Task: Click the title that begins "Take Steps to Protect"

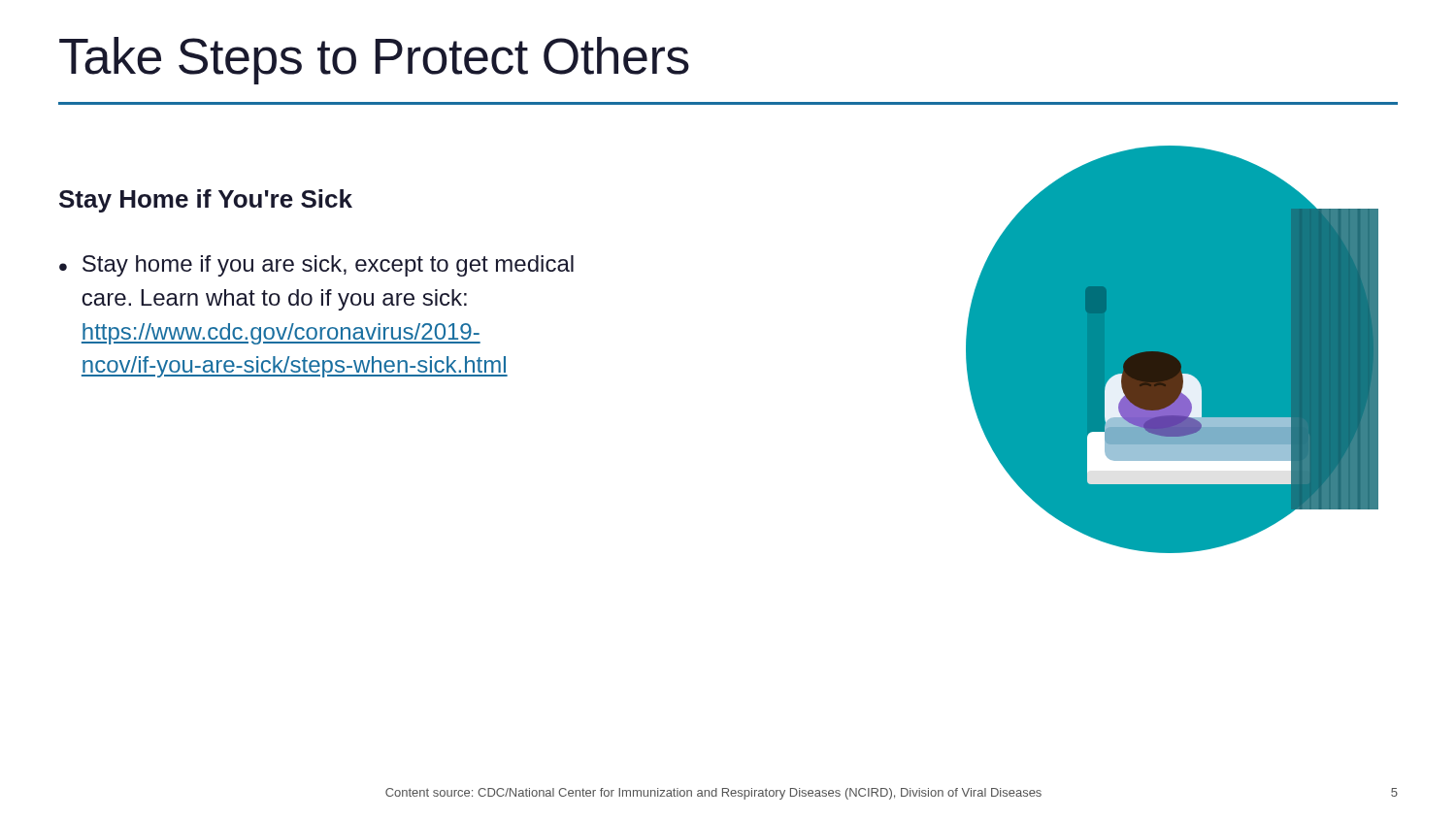Action: pos(374,61)
